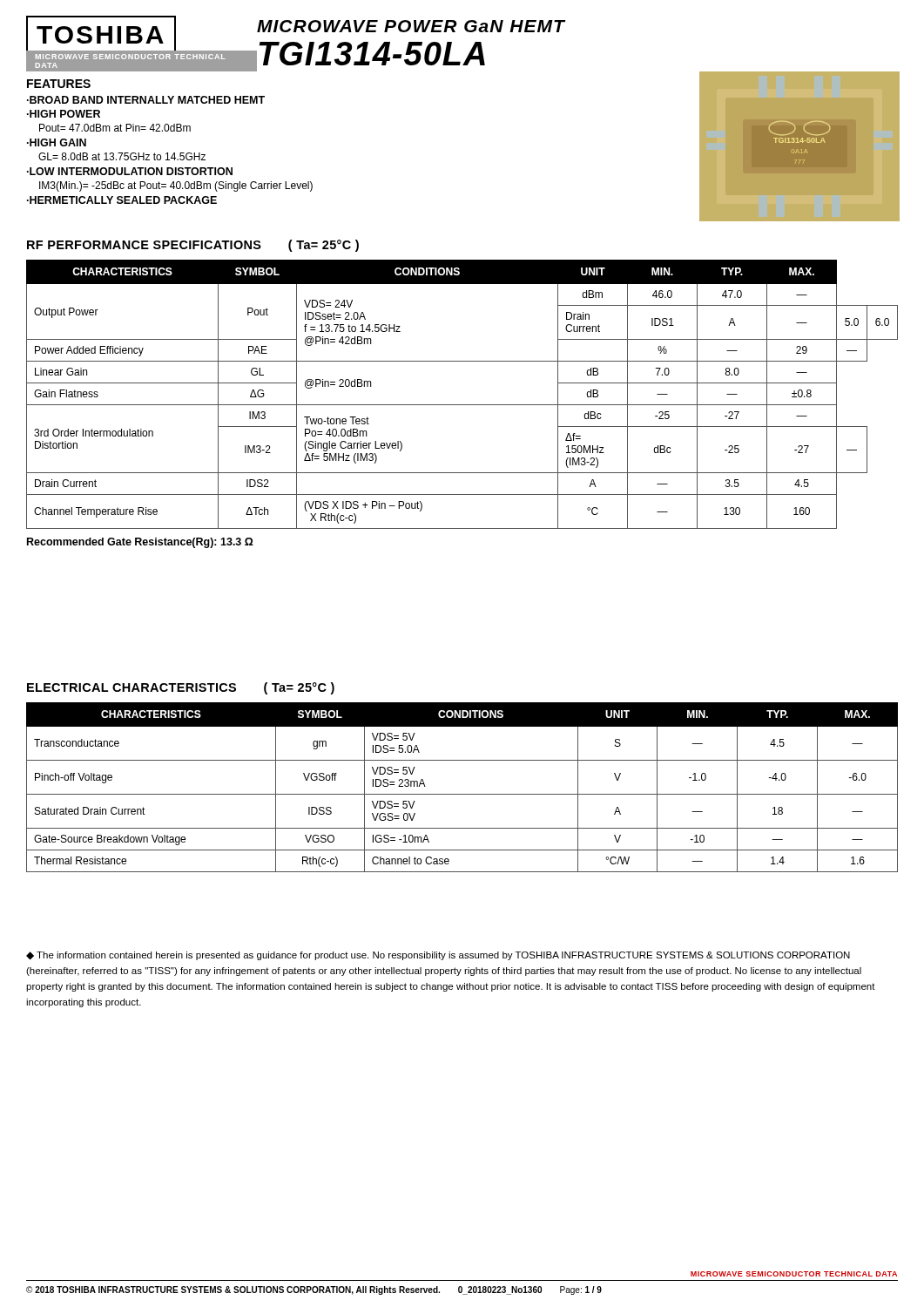The height and width of the screenshot is (1307, 924).
Task: Select the table that reads "Δf= 150MHz (IM3-2)"
Action: (x=462, y=394)
